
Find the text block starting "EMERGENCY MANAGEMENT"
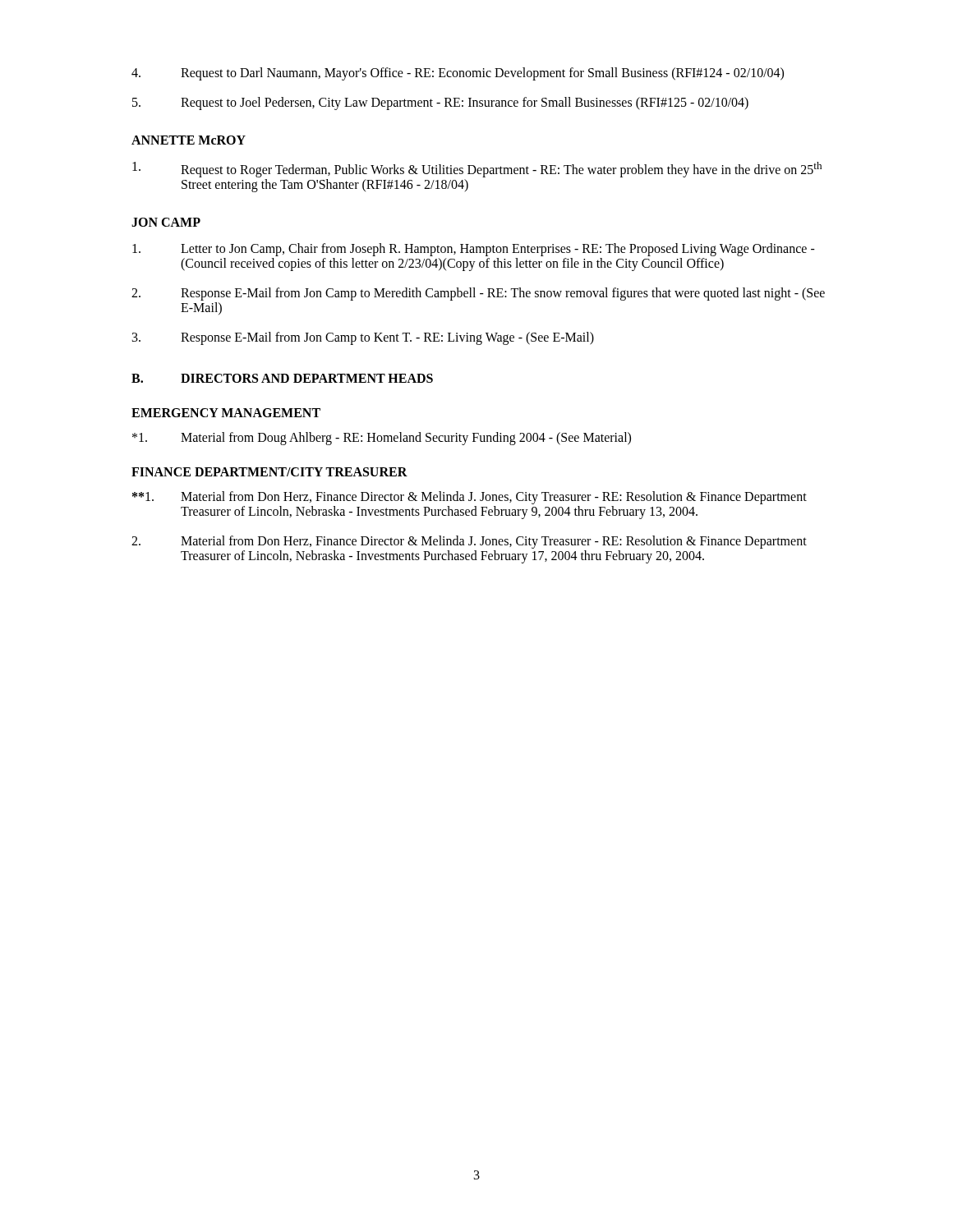tap(226, 413)
